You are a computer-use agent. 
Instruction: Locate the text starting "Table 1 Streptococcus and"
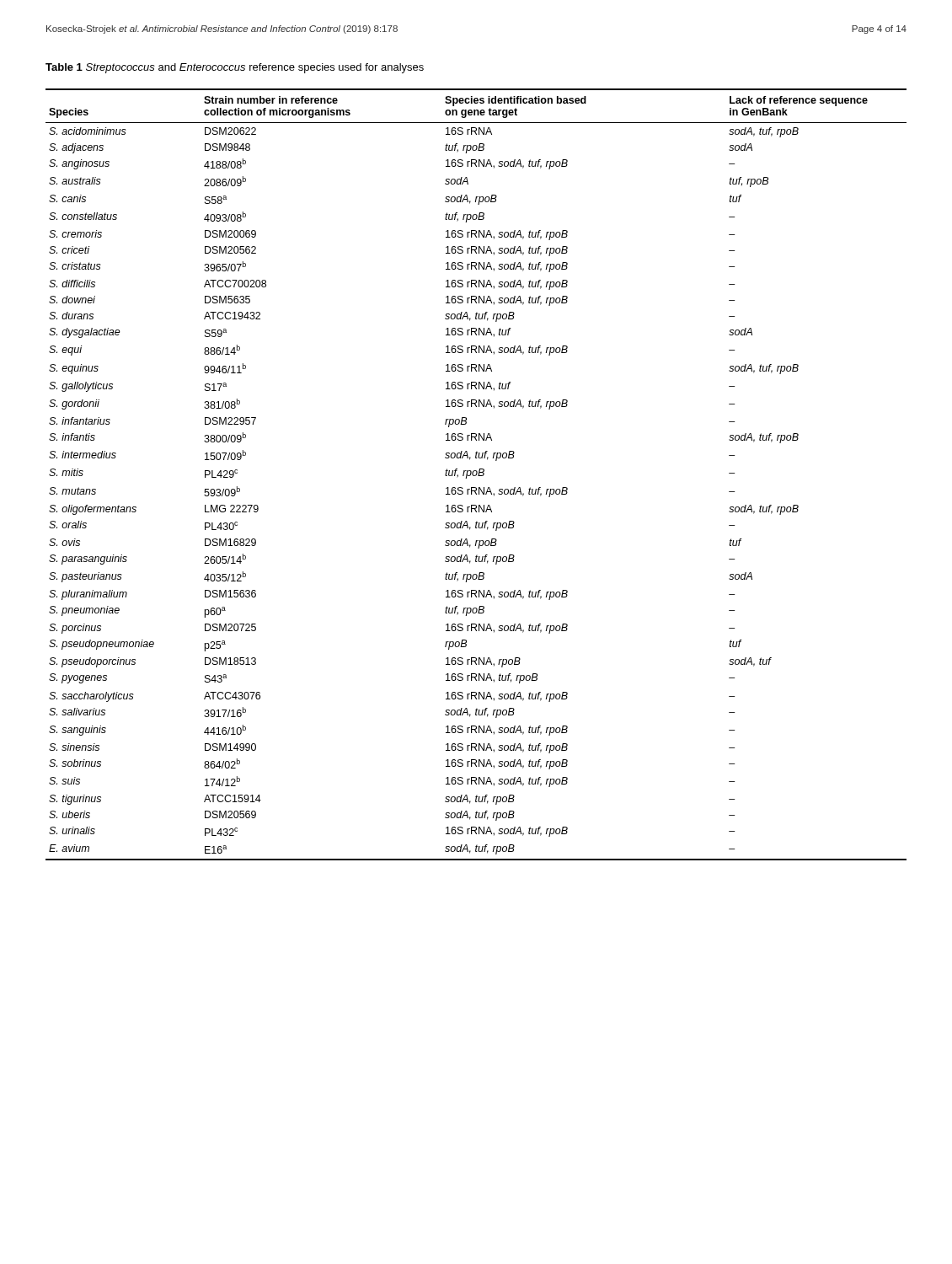pyautogui.click(x=235, y=67)
